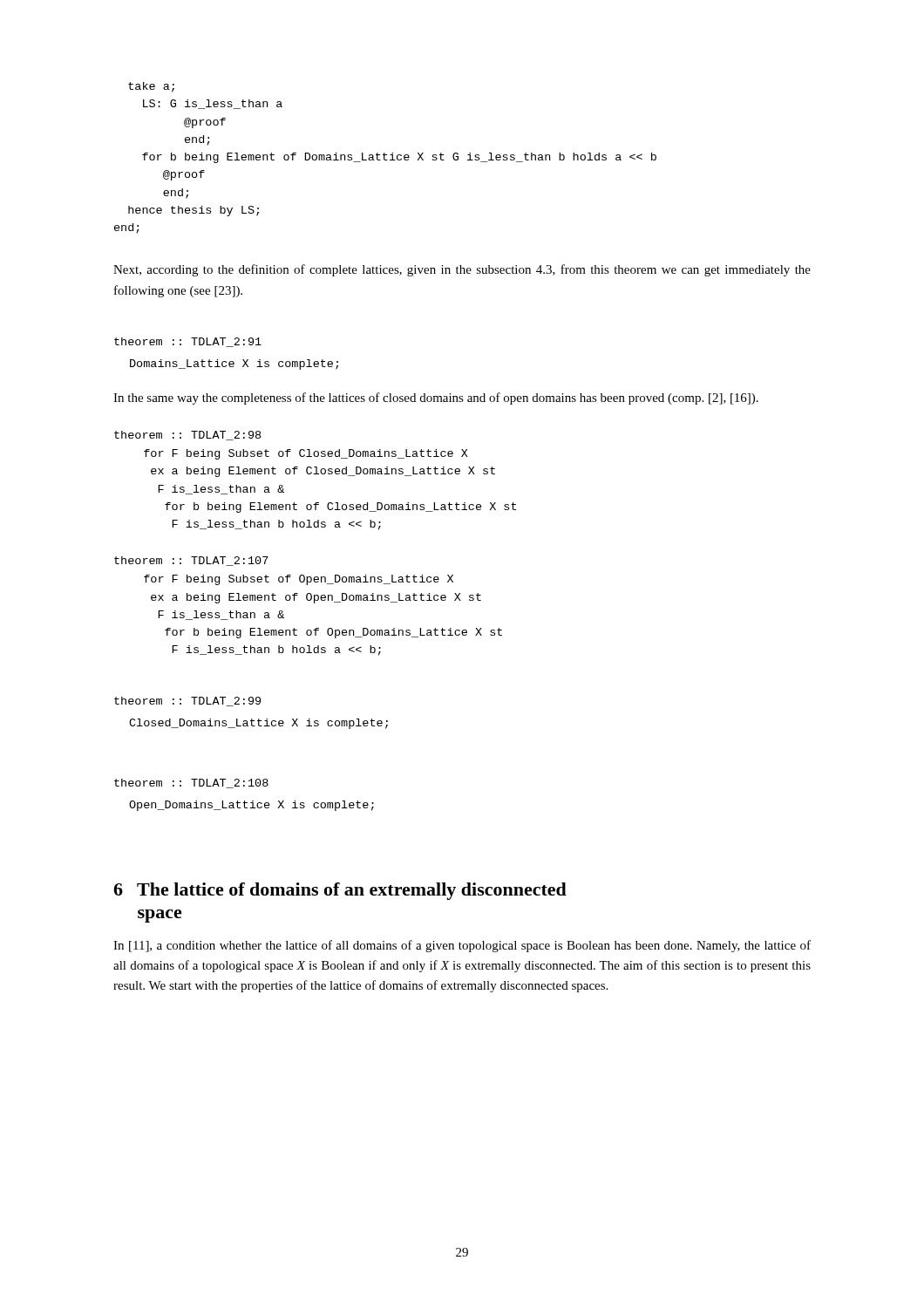This screenshot has height=1308, width=924.
Task: Click on the text block containing "Next, according to"
Action: coord(462,280)
